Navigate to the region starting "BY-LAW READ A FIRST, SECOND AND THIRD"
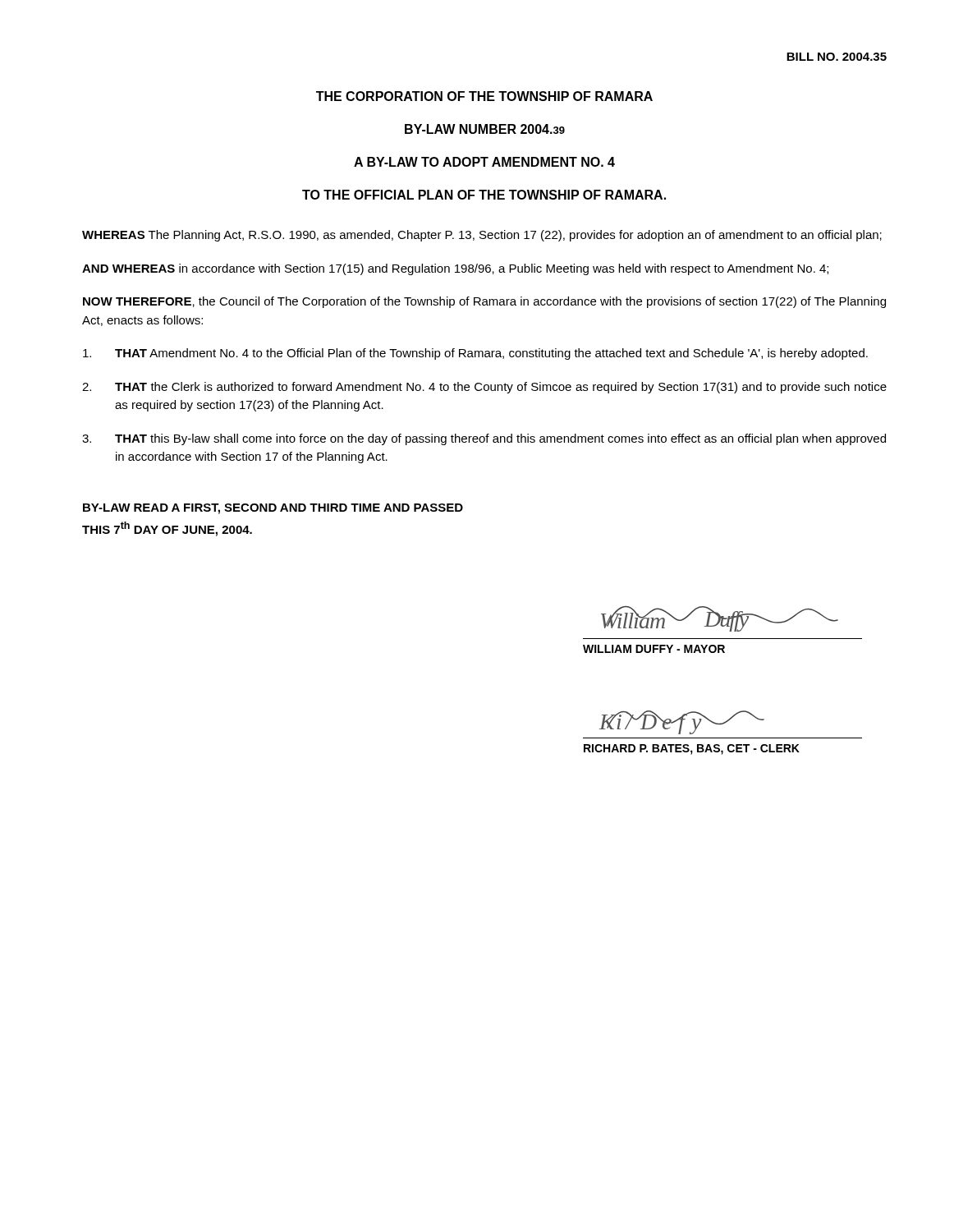This screenshot has height=1232, width=954. 273,518
